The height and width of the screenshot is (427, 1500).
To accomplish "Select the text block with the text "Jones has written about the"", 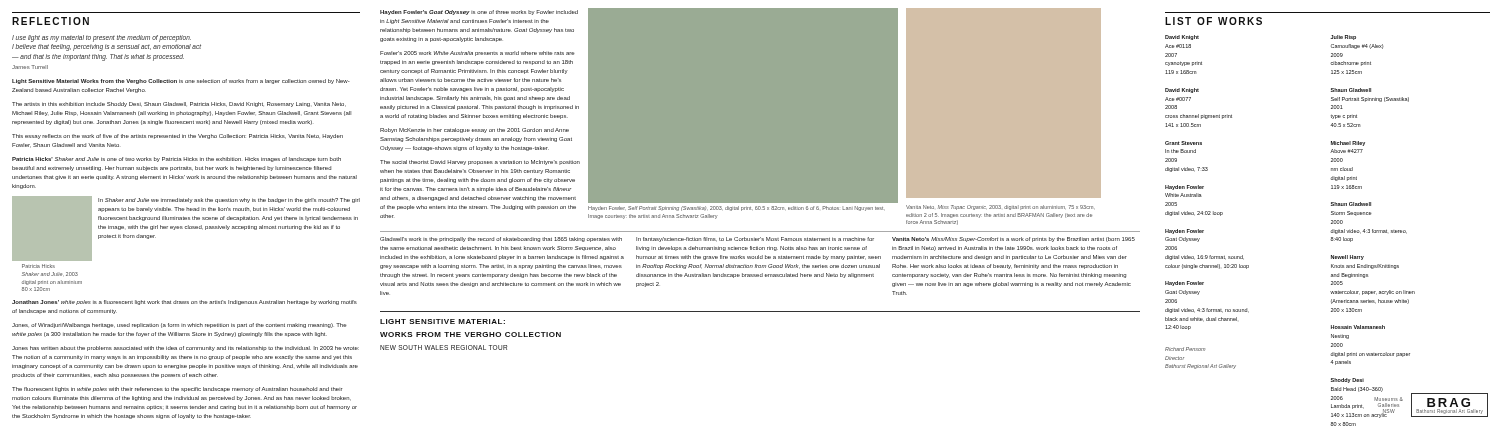I will (186, 362).
